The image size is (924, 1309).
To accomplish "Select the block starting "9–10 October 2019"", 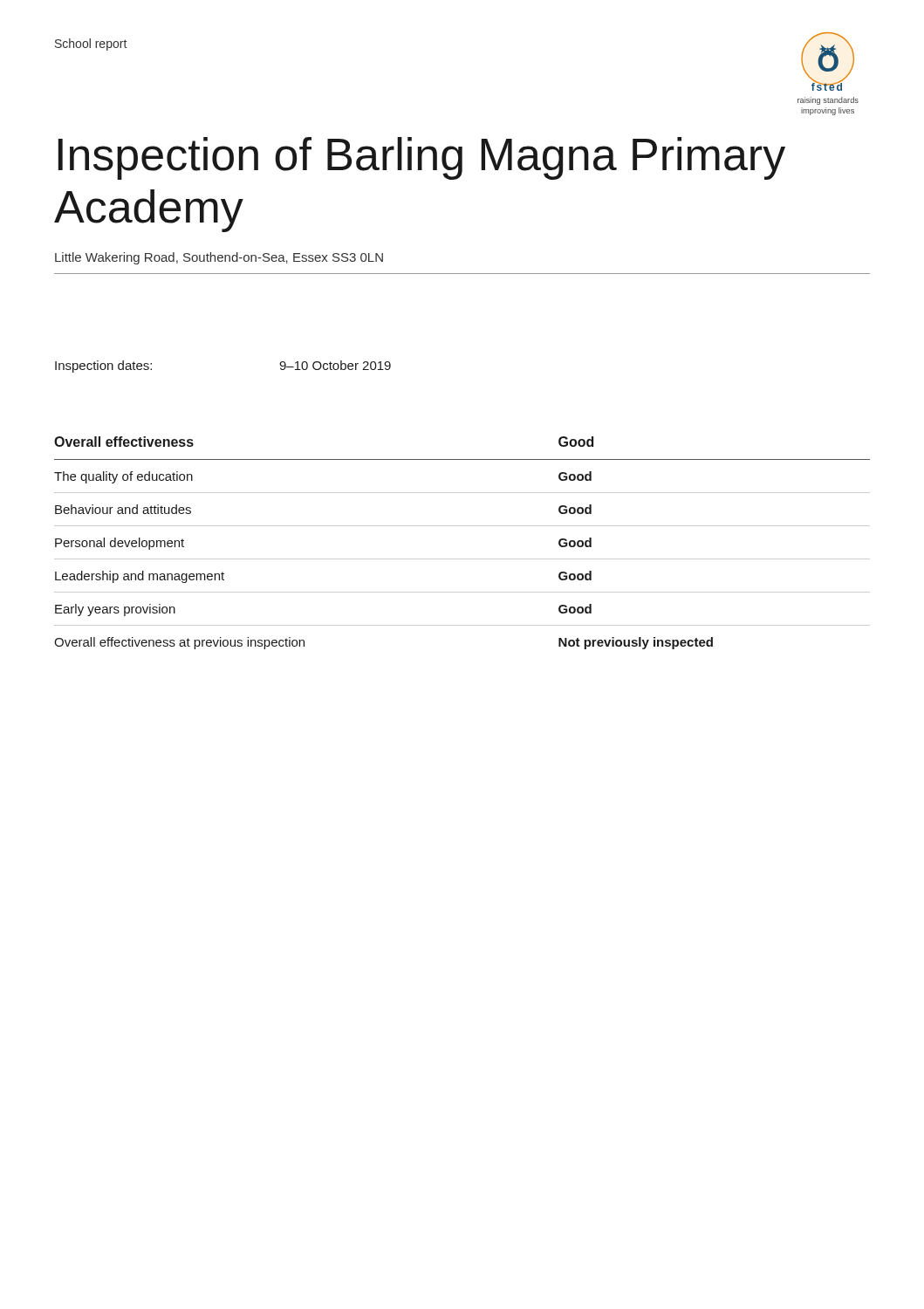I will 335,365.
